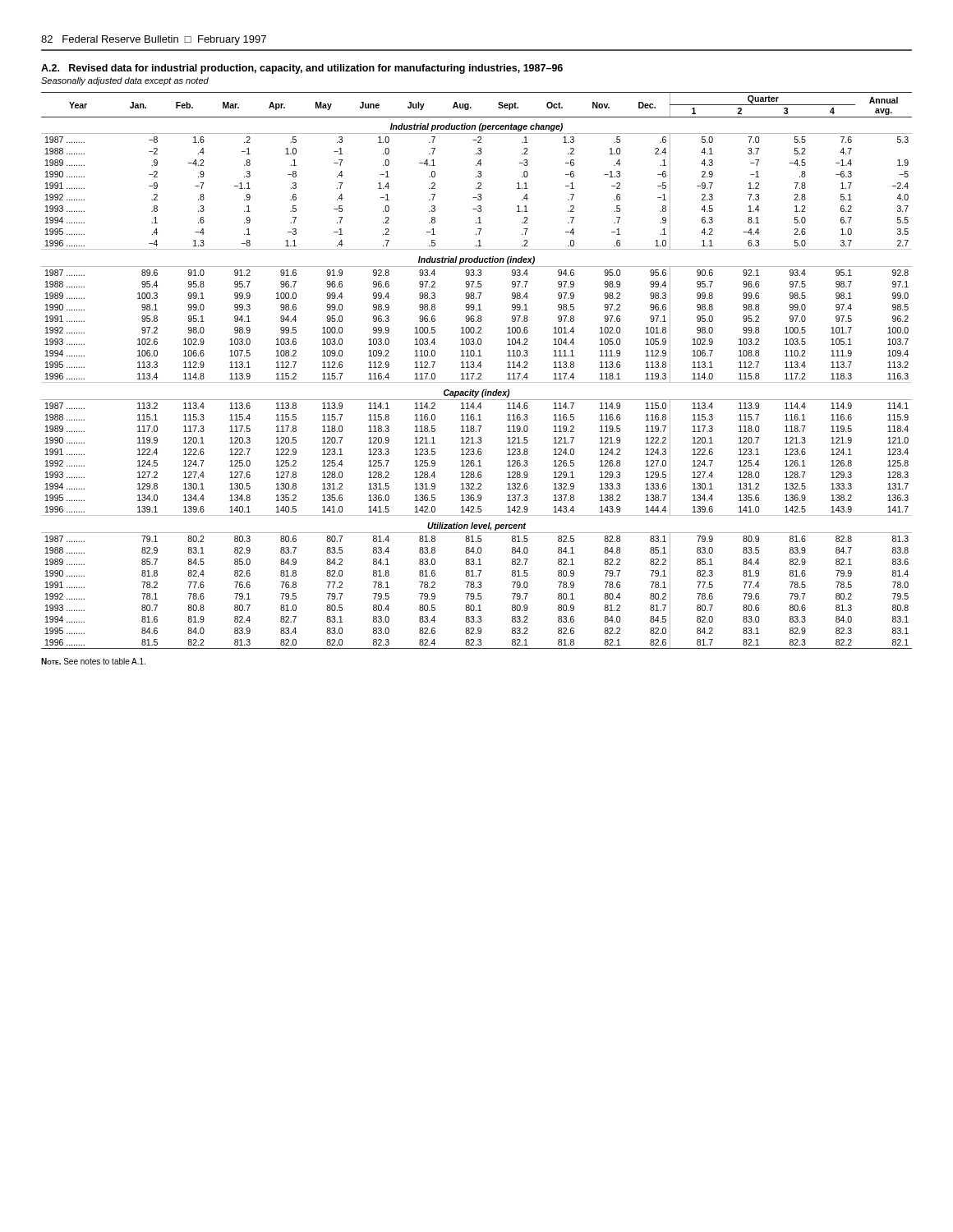
Task: Select the table that reads "1988 ........"
Action: (x=476, y=370)
